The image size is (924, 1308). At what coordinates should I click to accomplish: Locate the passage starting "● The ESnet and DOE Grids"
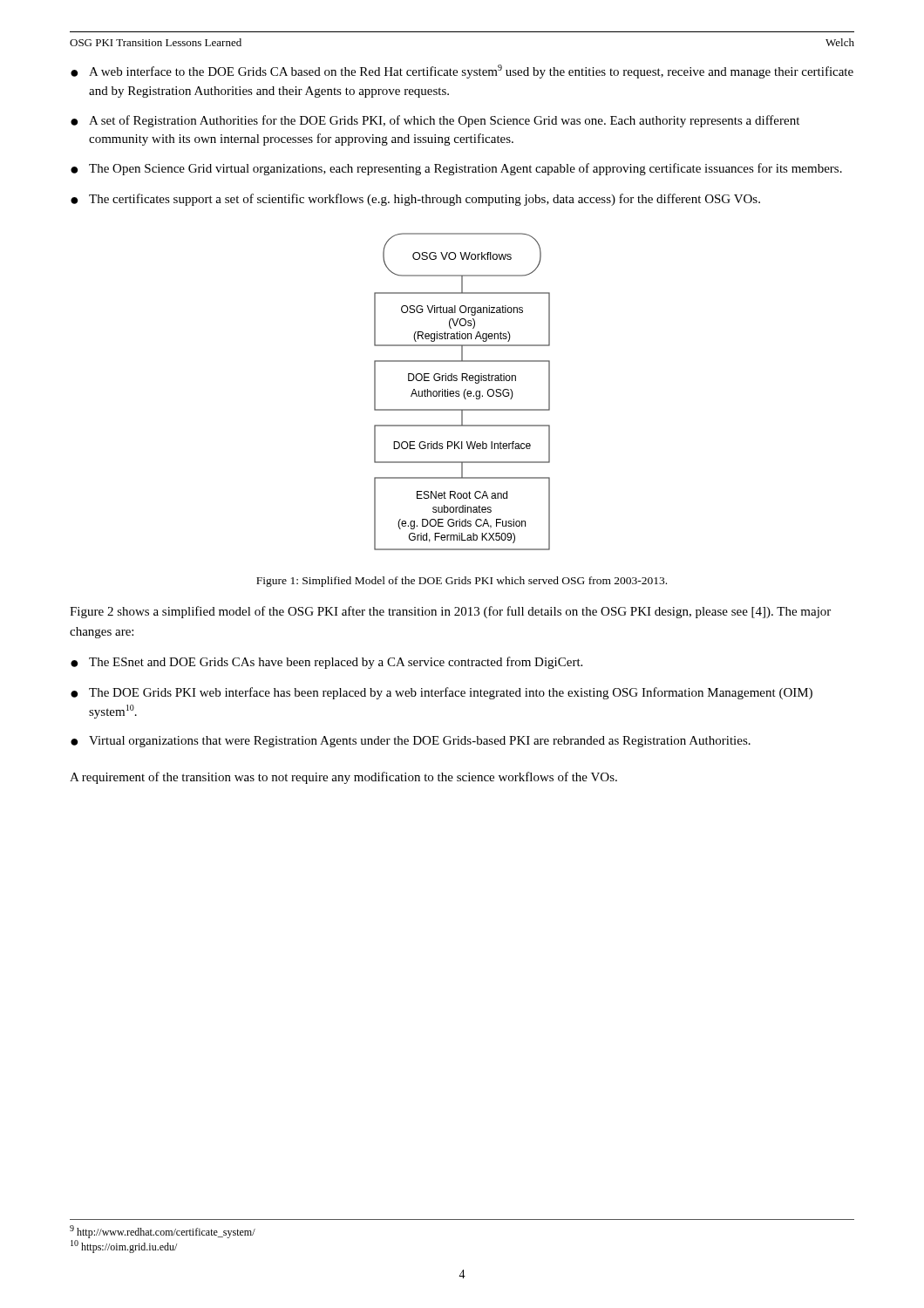(x=462, y=663)
